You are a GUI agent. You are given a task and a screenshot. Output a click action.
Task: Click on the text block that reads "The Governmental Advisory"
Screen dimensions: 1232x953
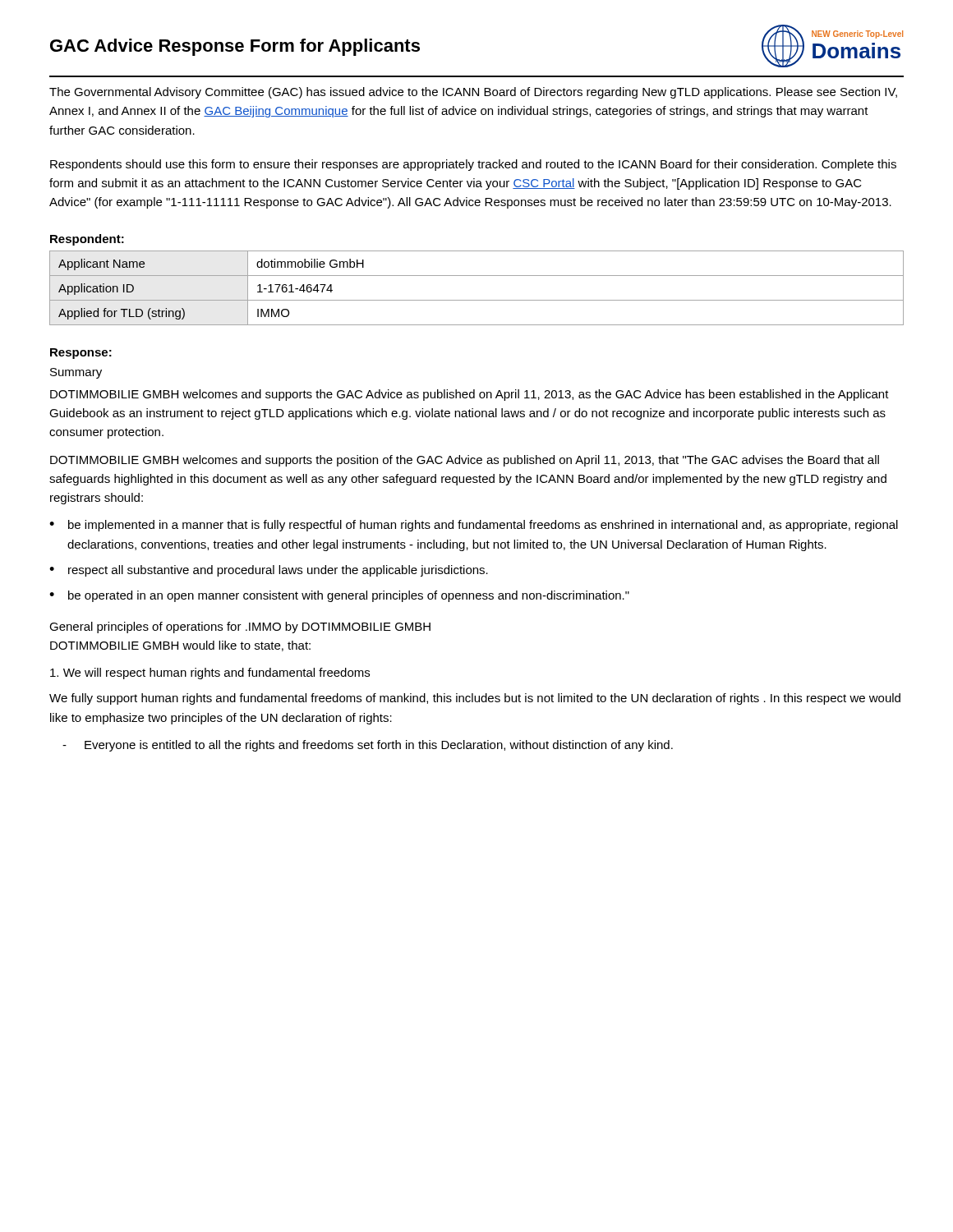tap(474, 111)
